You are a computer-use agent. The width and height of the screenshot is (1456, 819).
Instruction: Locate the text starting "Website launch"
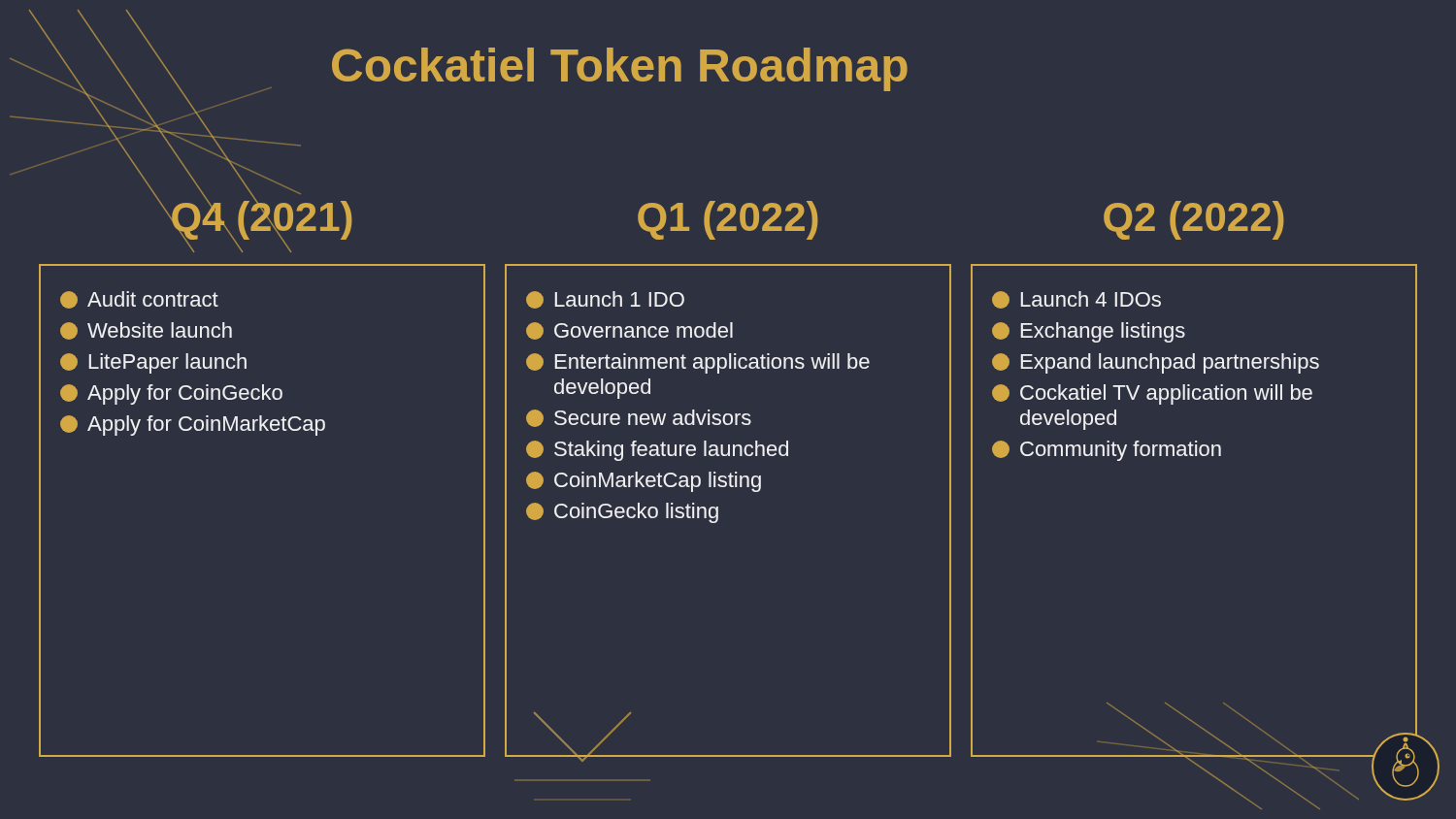147,331
